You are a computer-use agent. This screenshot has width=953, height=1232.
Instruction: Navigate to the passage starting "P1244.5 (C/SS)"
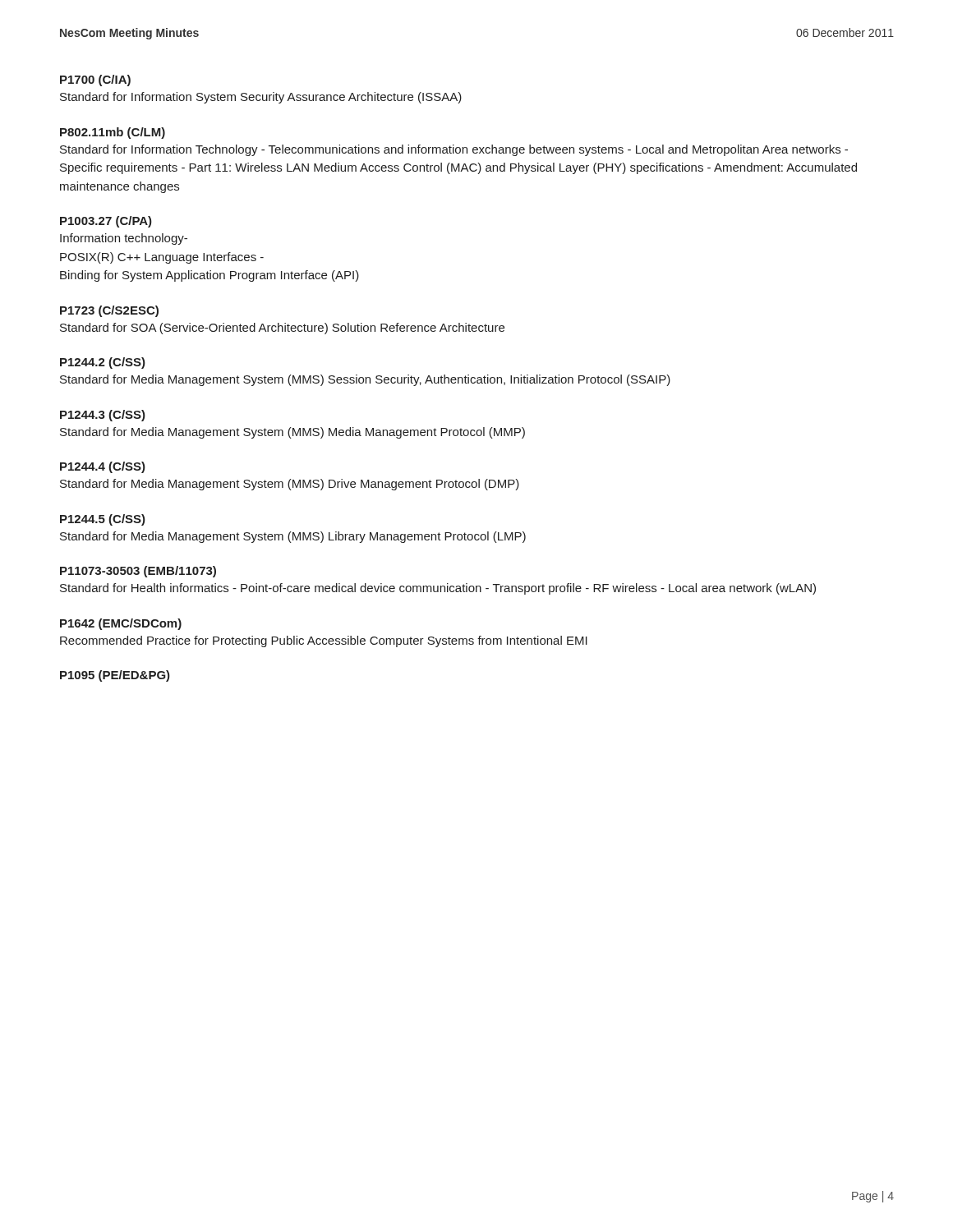102,518
